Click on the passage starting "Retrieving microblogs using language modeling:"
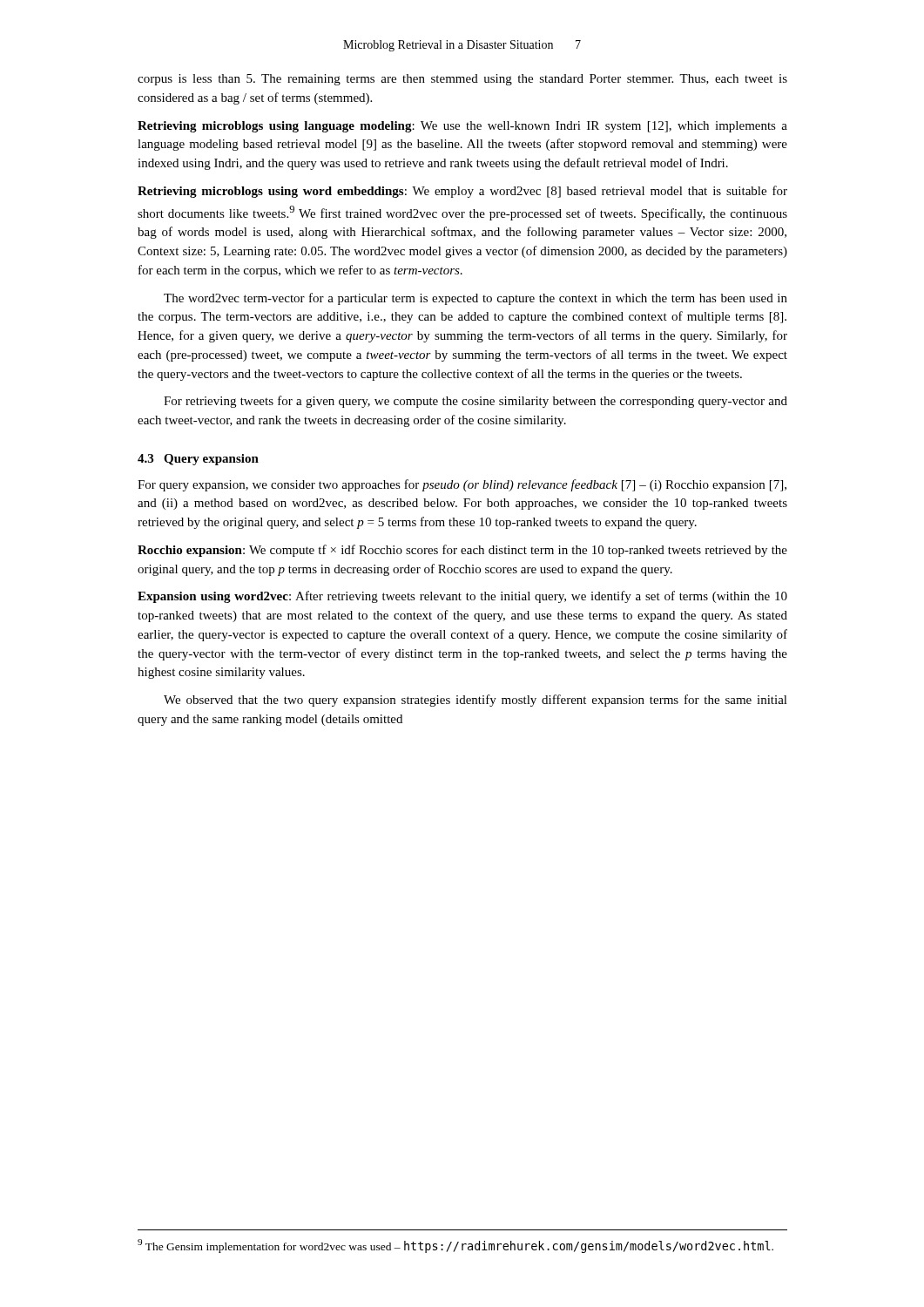 (x=462, y=145)
